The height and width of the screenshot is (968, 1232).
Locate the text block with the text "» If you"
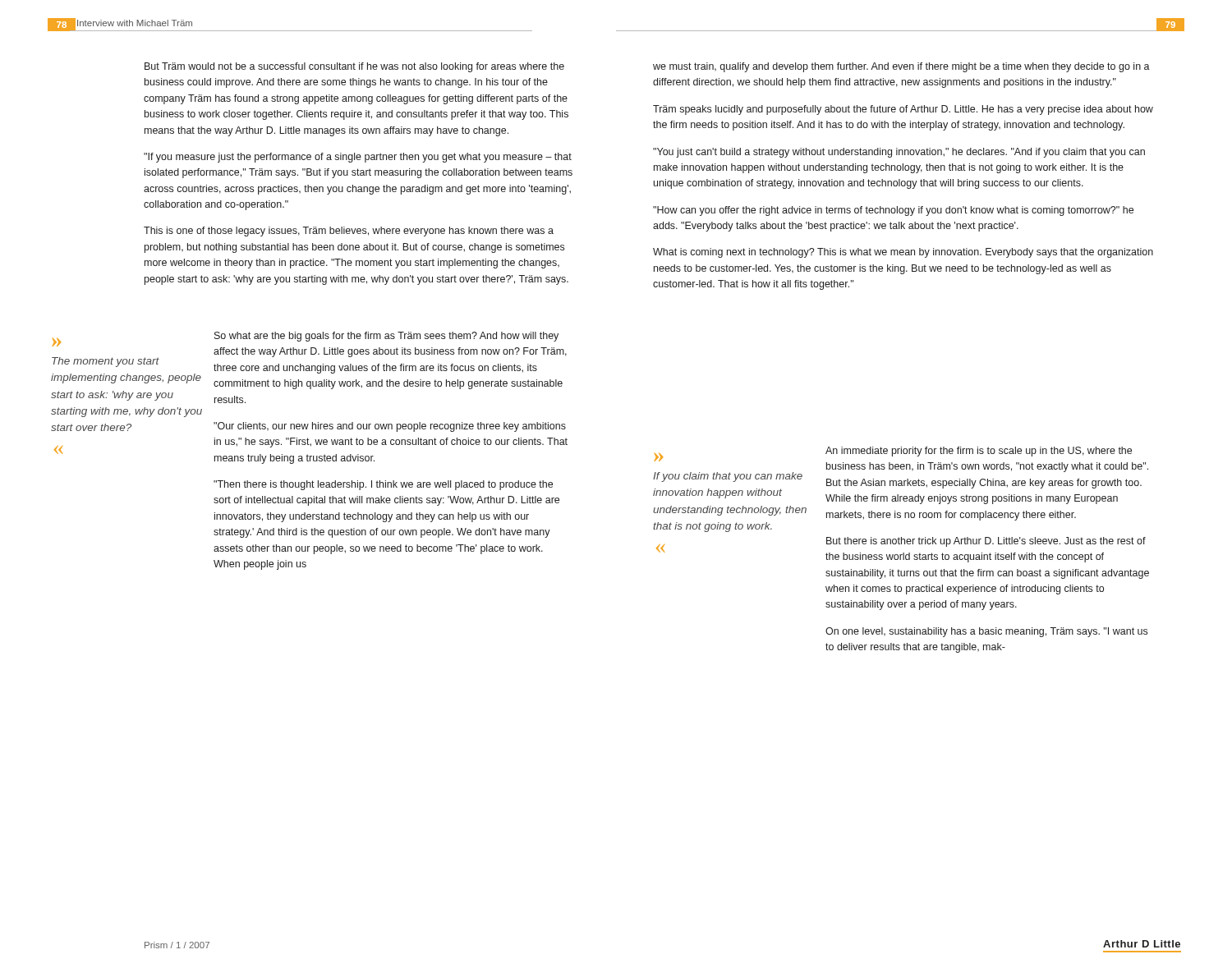[733, 500]
